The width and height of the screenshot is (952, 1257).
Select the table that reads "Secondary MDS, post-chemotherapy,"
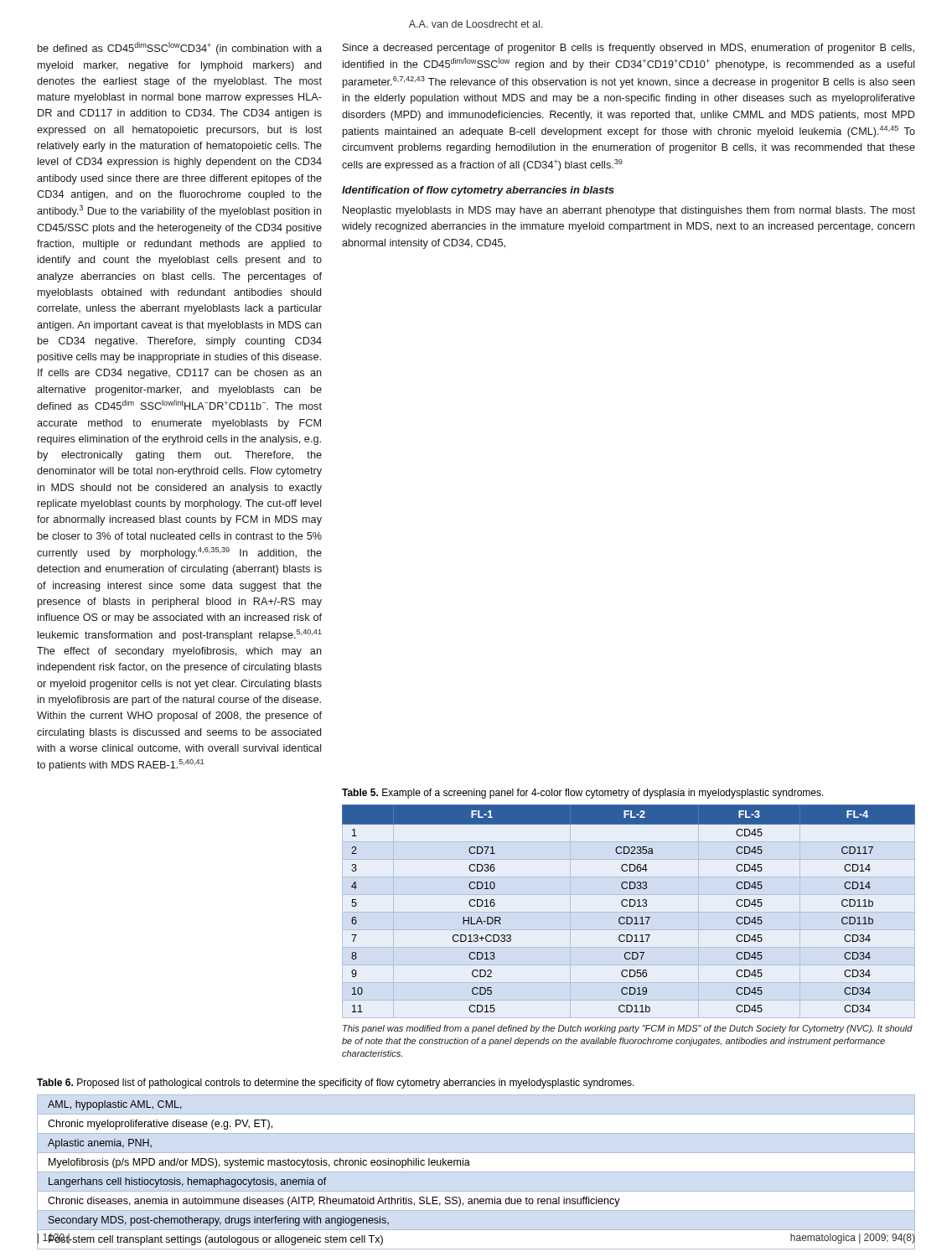click(476, 1172)
